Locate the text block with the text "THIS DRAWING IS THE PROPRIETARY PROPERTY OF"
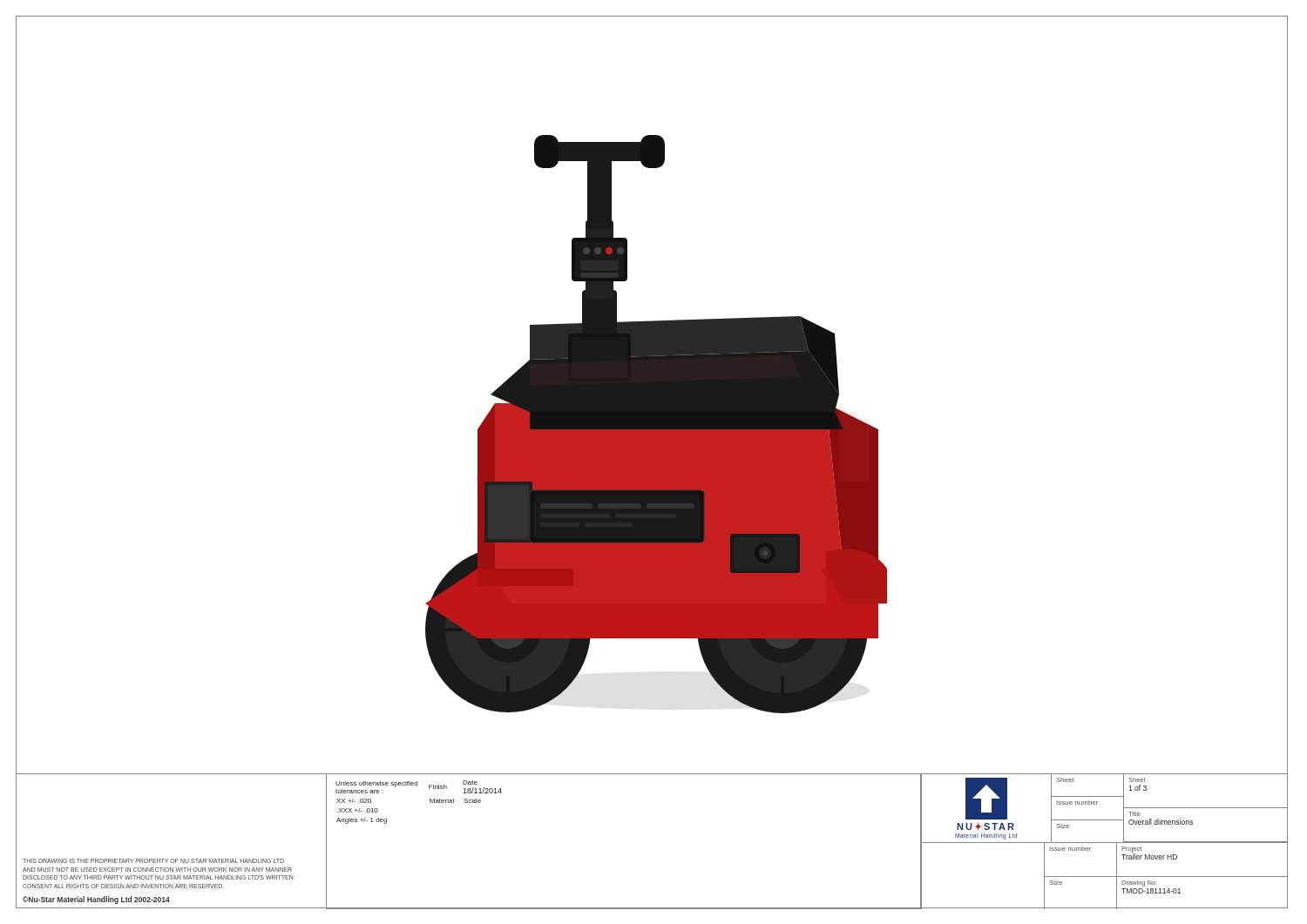Image resolution: width=1307 pixels, height=924 pixels. 158,874
